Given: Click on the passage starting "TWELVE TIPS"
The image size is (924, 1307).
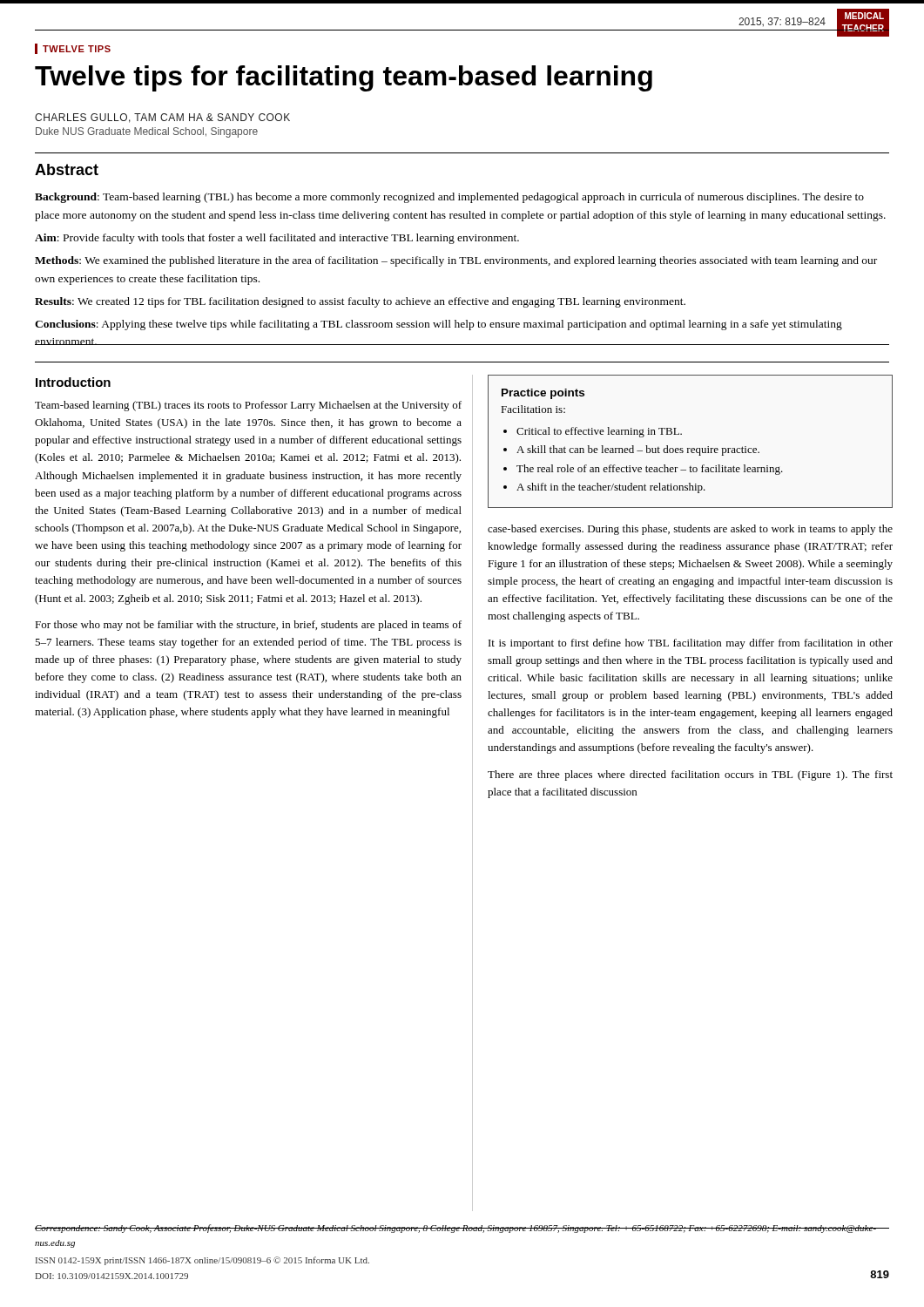Looking at the screenshot, I should (x=77, y=49).
